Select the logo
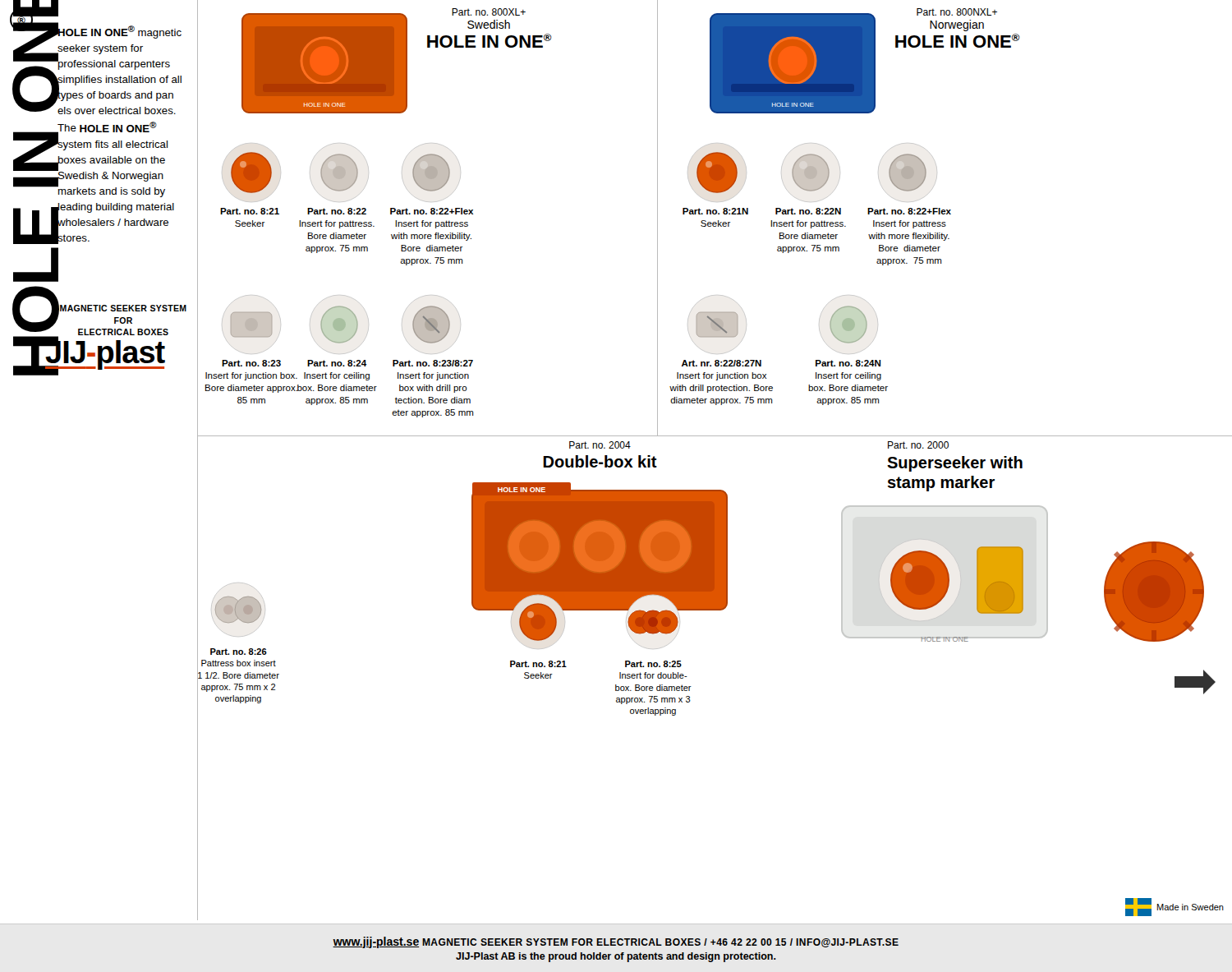1232x972 pixels. coord(117,353)
